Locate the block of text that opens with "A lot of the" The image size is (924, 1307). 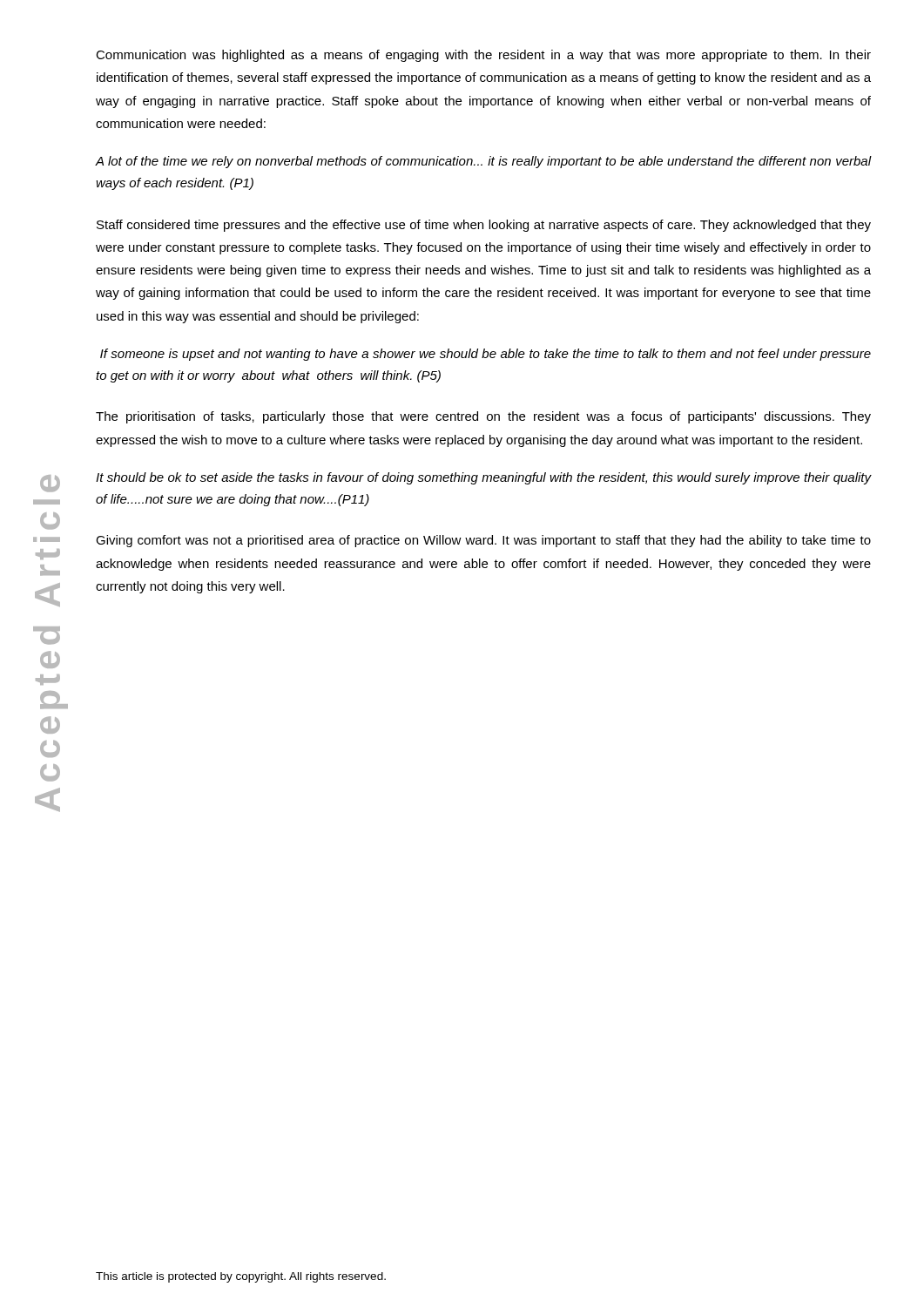point(483,172)
